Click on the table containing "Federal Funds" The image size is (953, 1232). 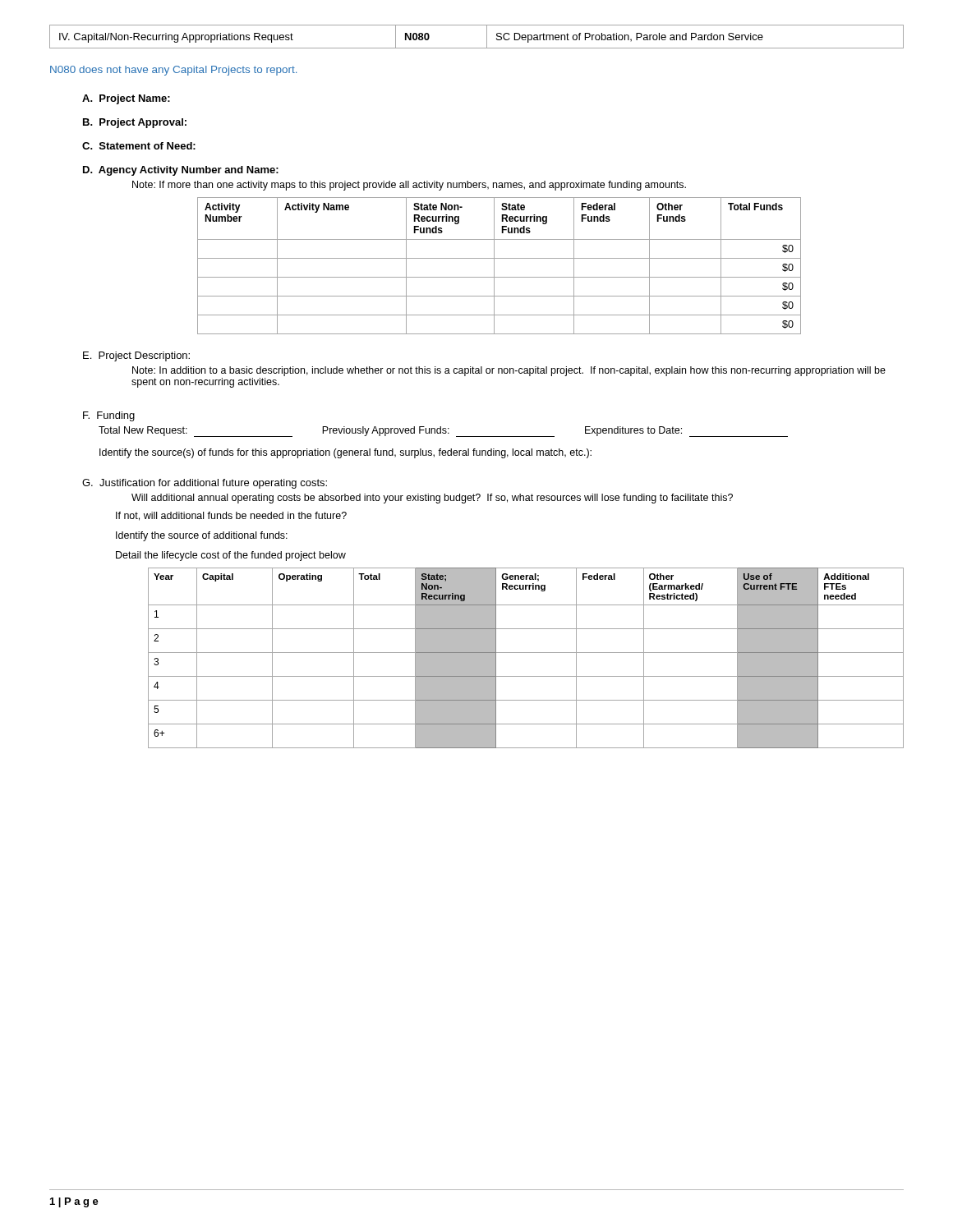[518, 266]
